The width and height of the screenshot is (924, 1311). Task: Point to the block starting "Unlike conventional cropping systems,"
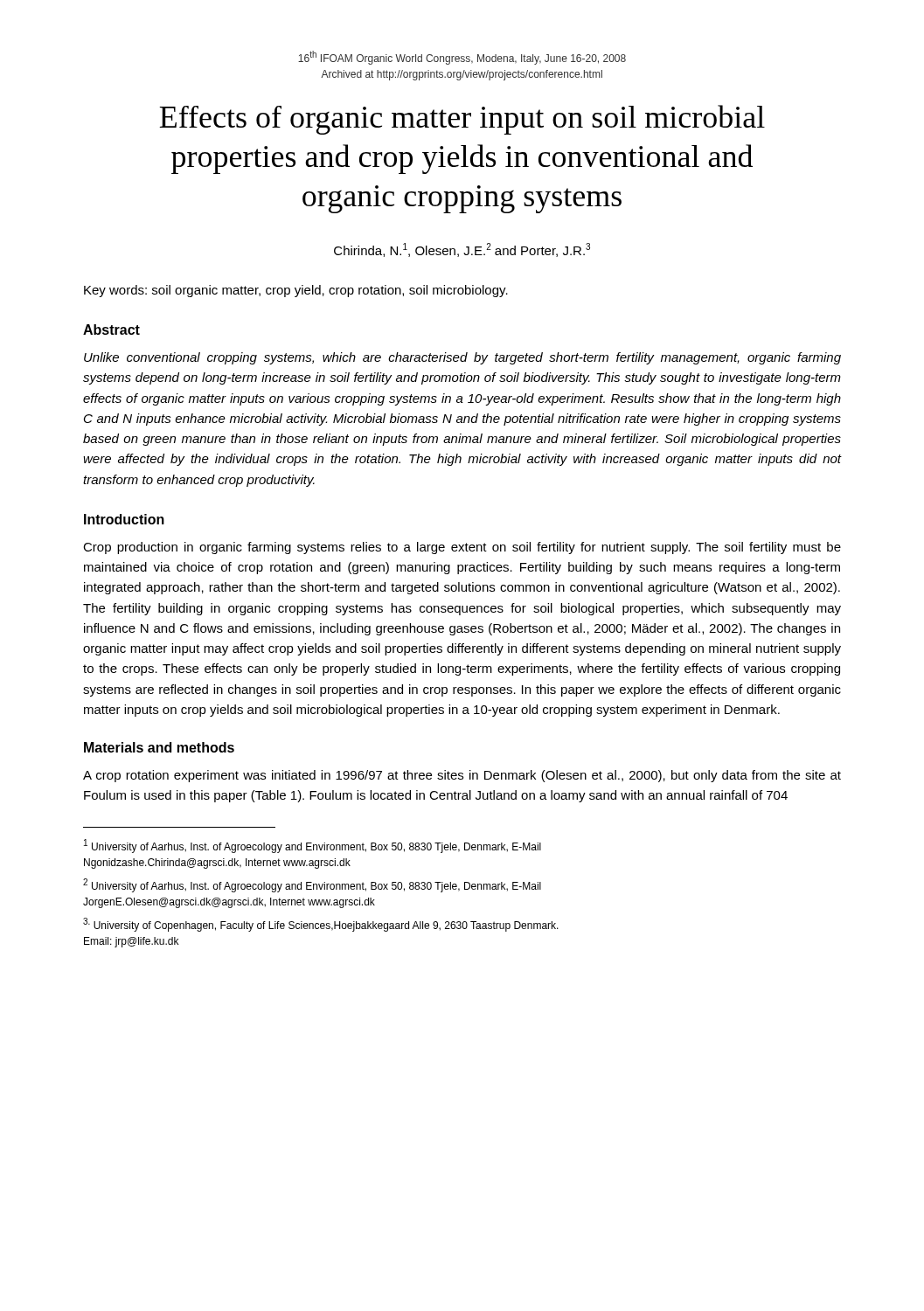[x=462, y=418]
